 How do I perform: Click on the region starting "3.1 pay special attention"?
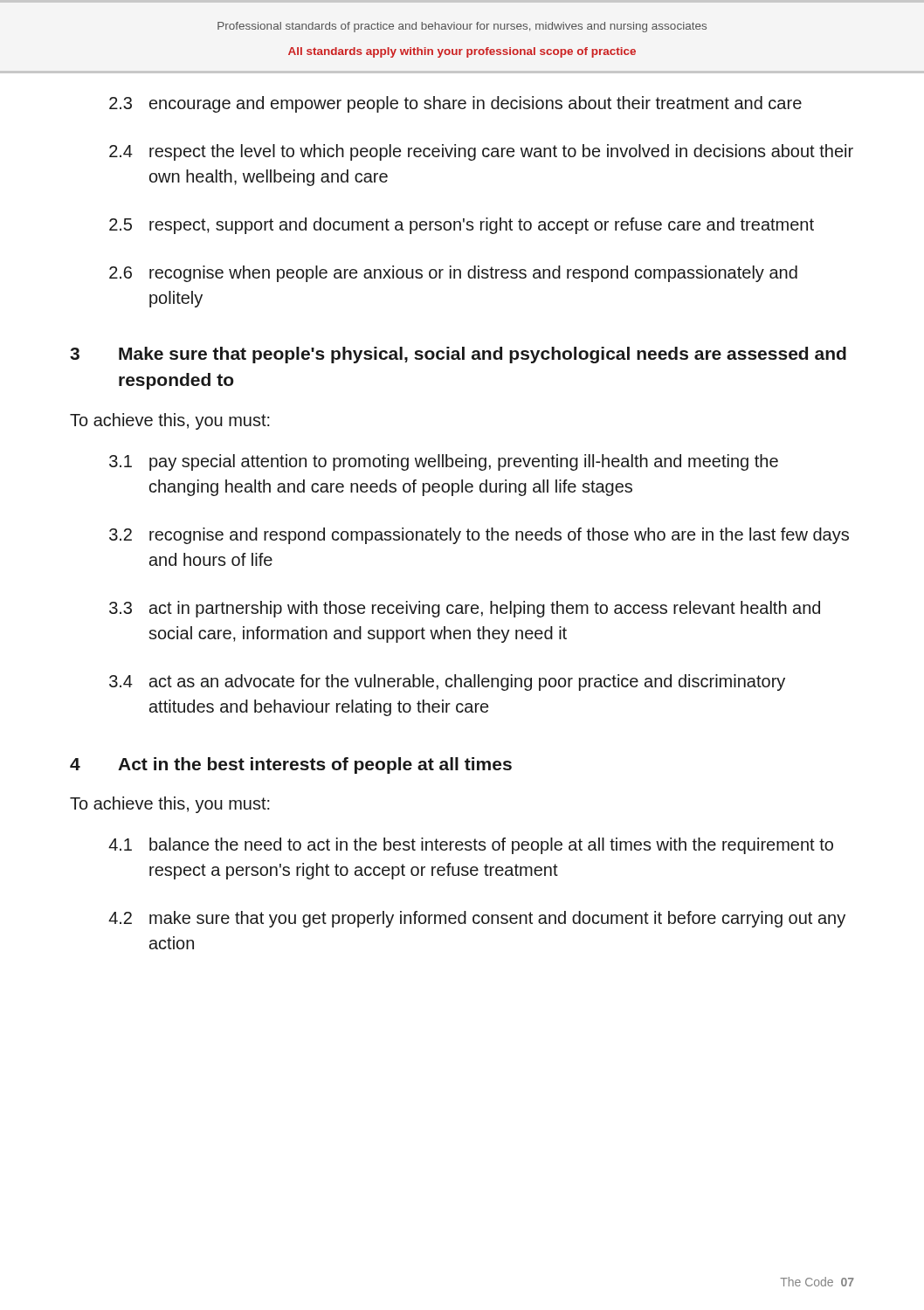click(462, 474)
